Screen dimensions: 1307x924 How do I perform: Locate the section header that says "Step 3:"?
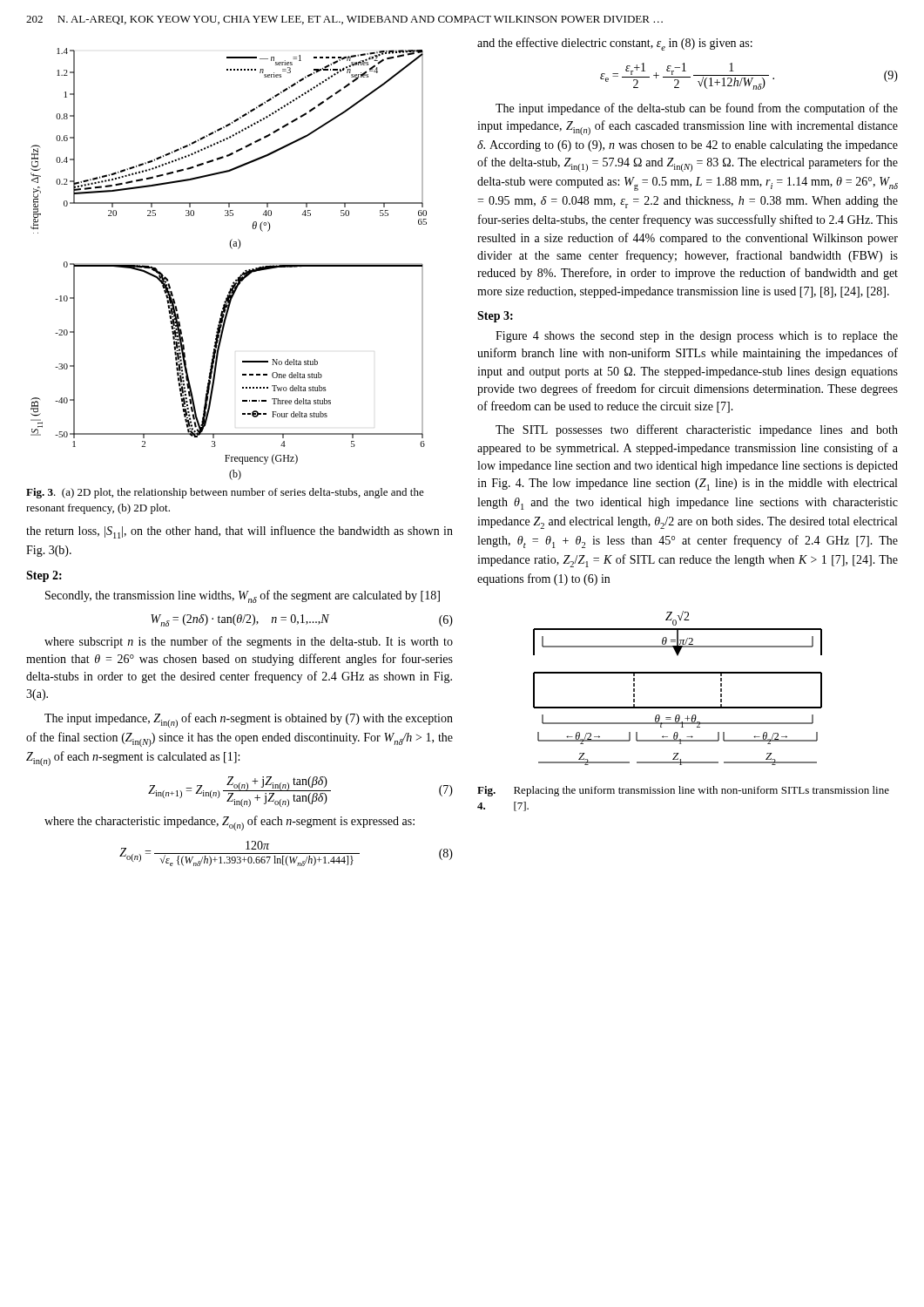pos(495,316)
